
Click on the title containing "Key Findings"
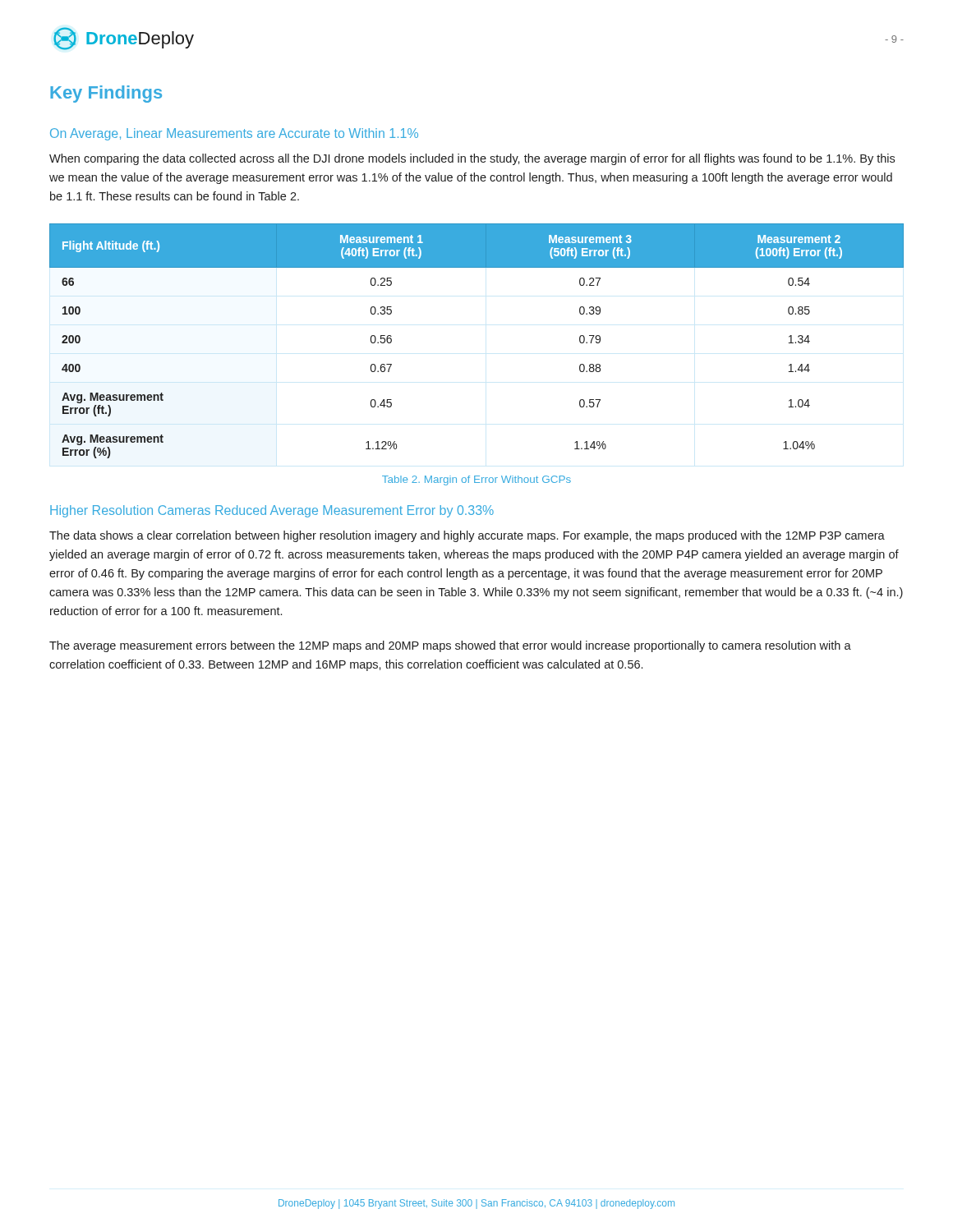106,92
